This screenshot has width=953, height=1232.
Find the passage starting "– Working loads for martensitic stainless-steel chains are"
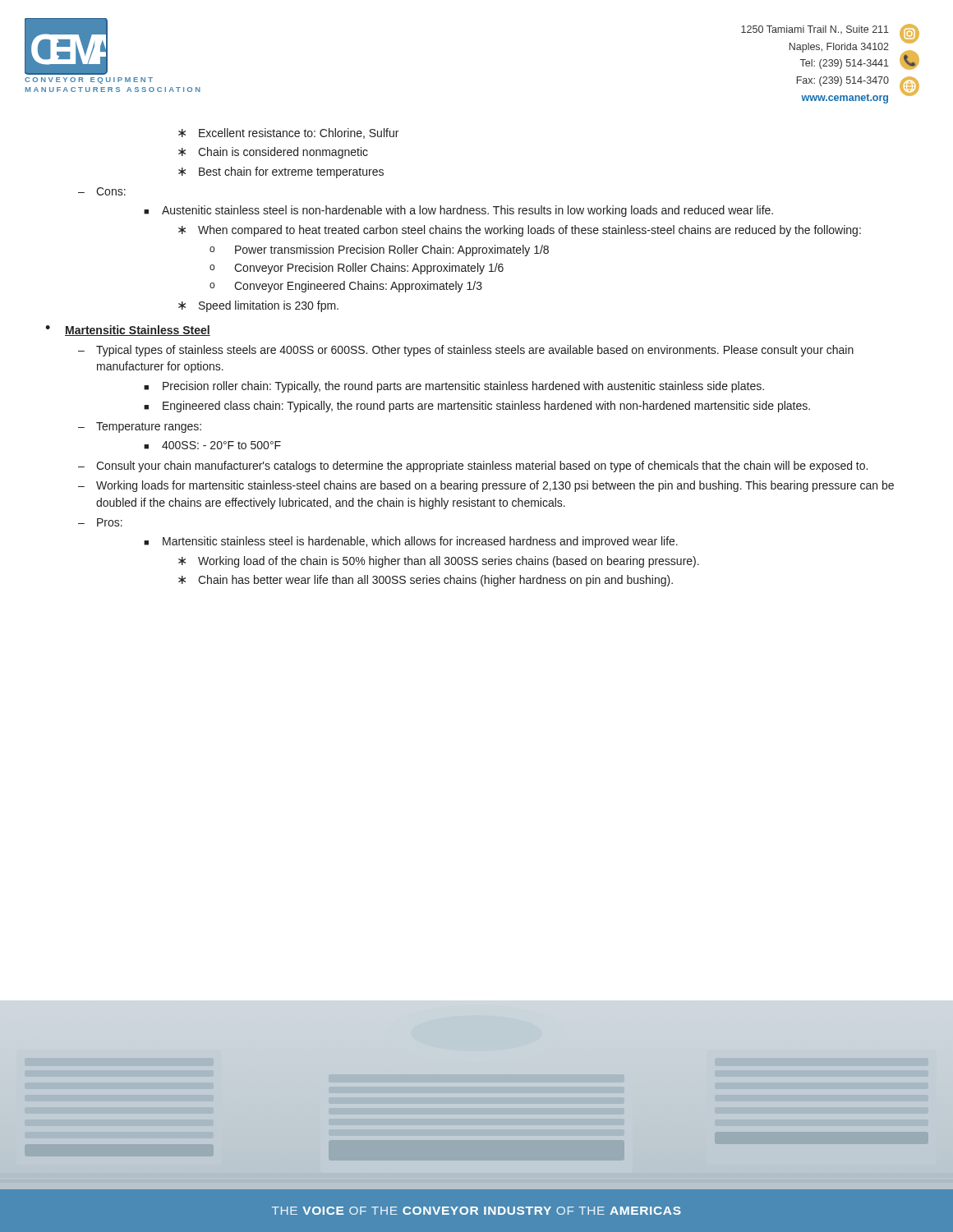(493, 494)
